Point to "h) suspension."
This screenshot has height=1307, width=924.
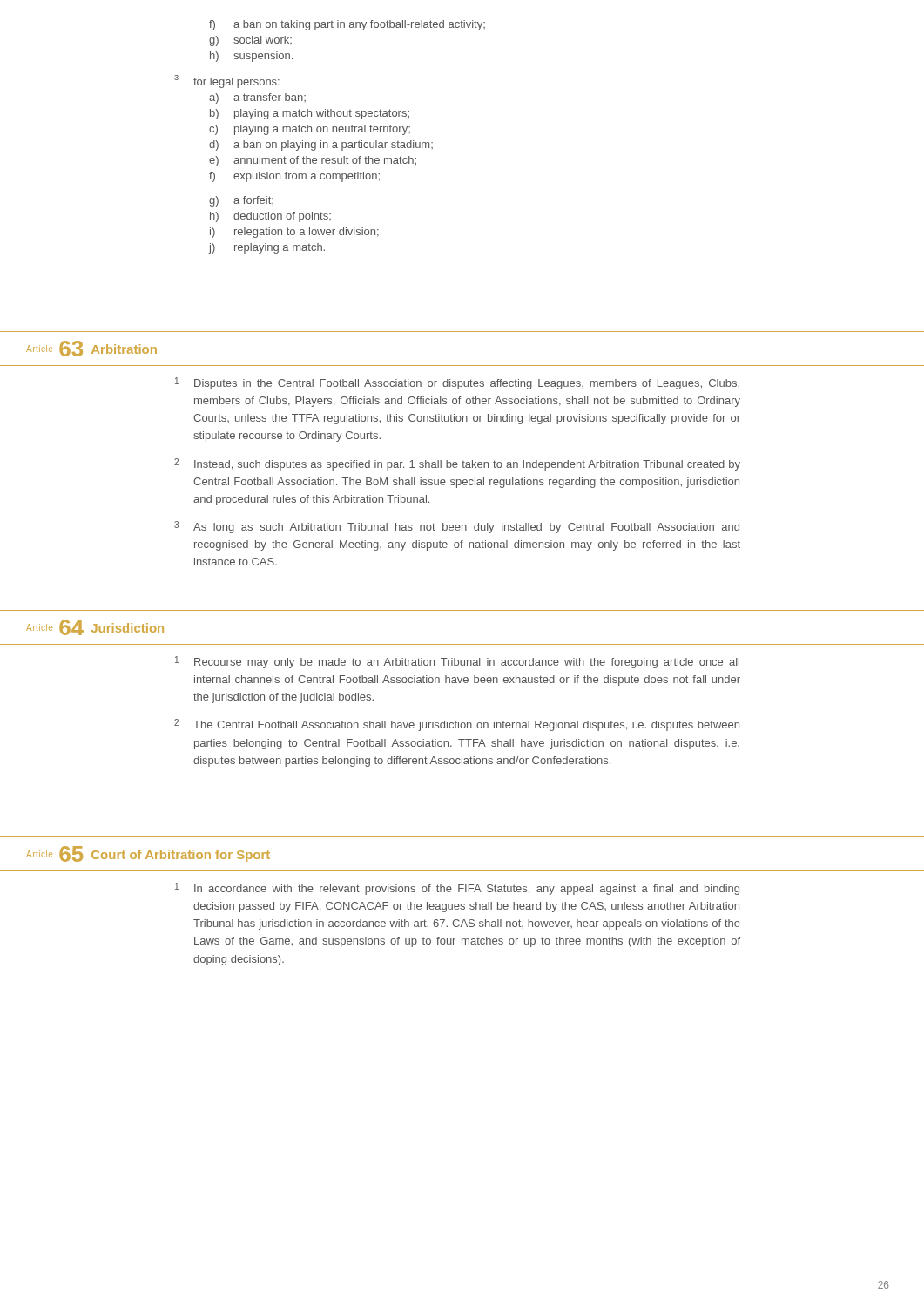pyautogui.click(x=251, y=55)
